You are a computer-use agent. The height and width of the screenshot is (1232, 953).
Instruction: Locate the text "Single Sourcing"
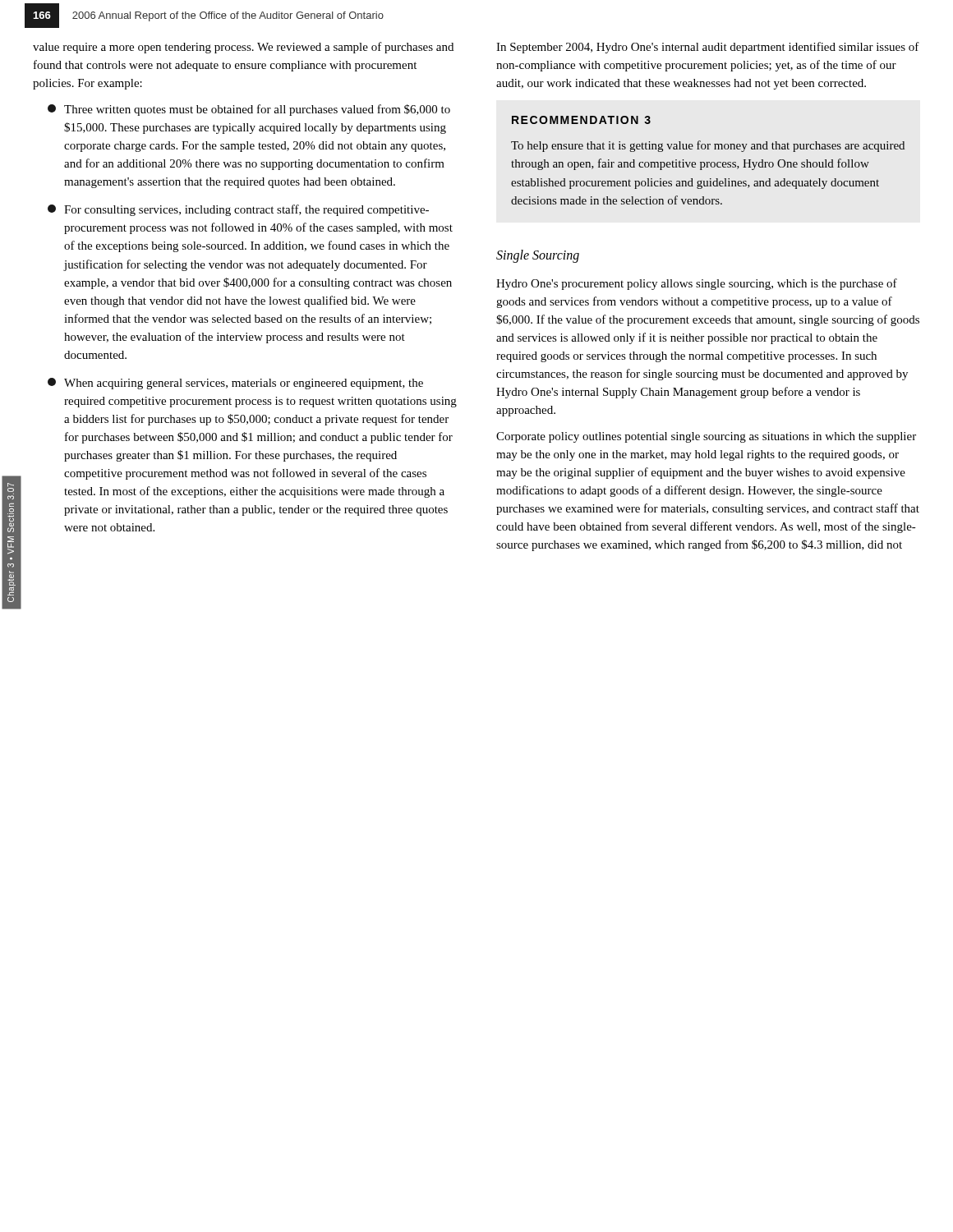pyautogui.click(x=538, y=255)
